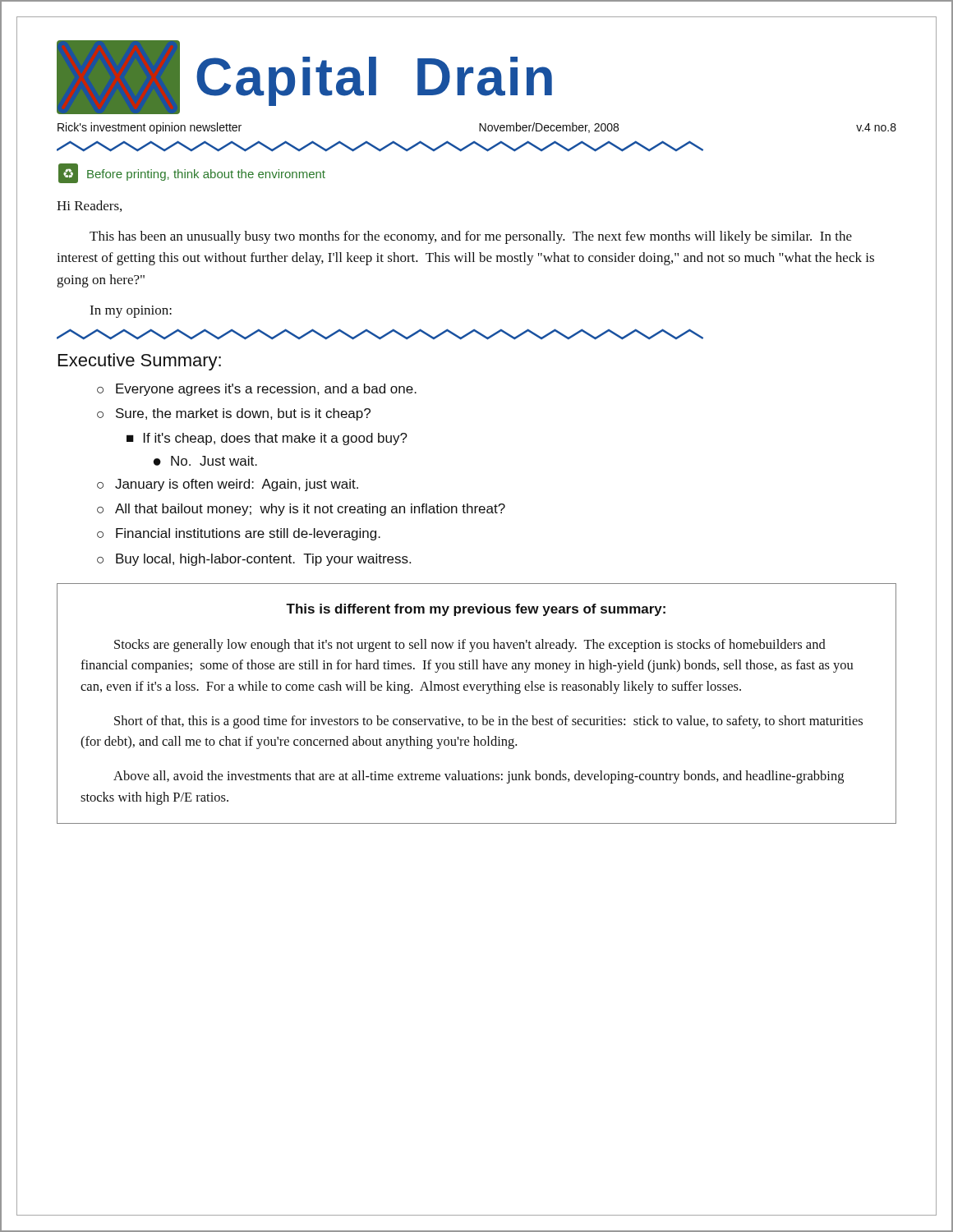Navigate to the text block starting "Executive Summary:"
953x1232 pixels.
pyautogui.click(x=140, y=360)
